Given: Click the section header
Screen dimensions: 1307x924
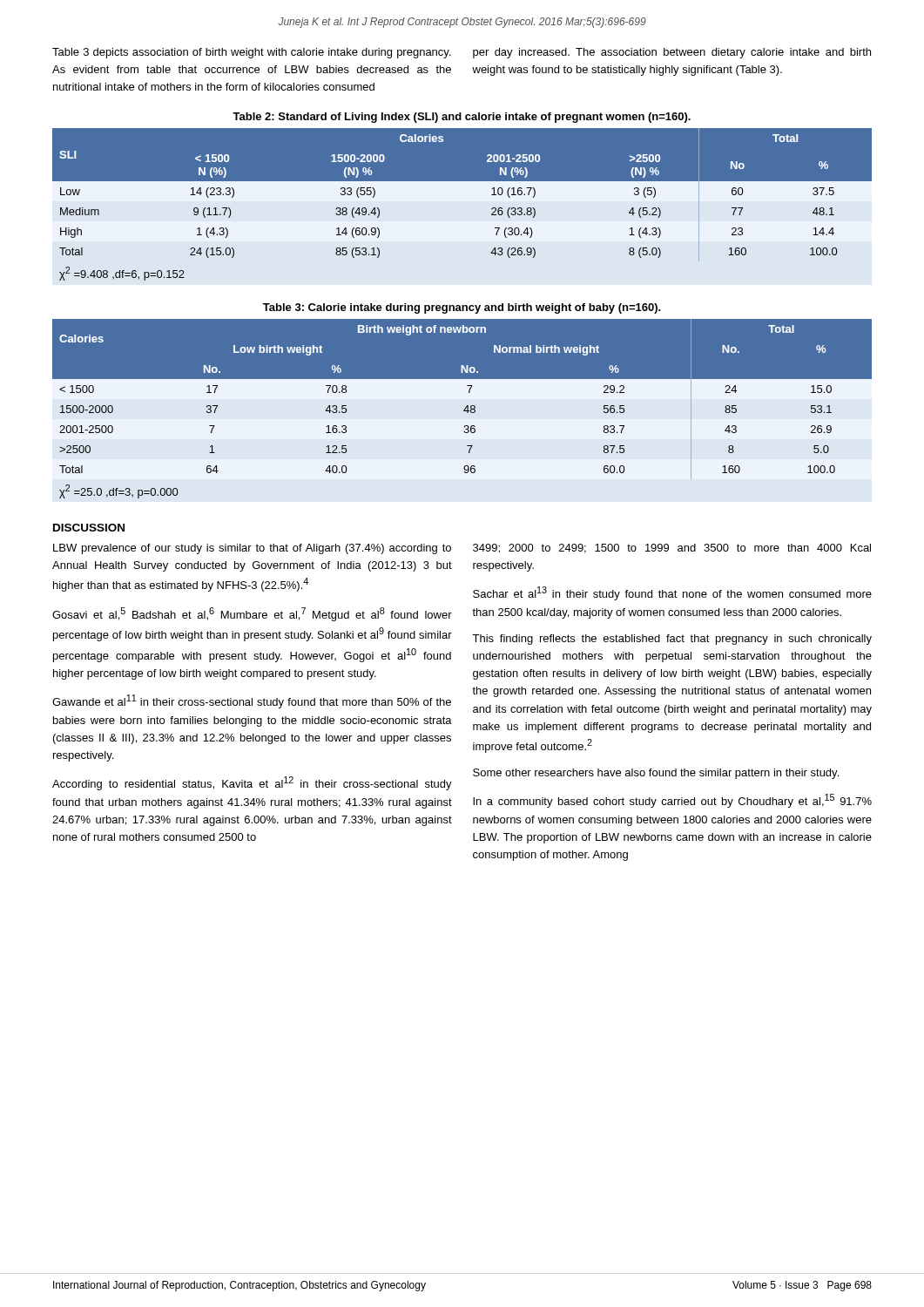Looking at the screenshot, I should click(x=89, y=528).
